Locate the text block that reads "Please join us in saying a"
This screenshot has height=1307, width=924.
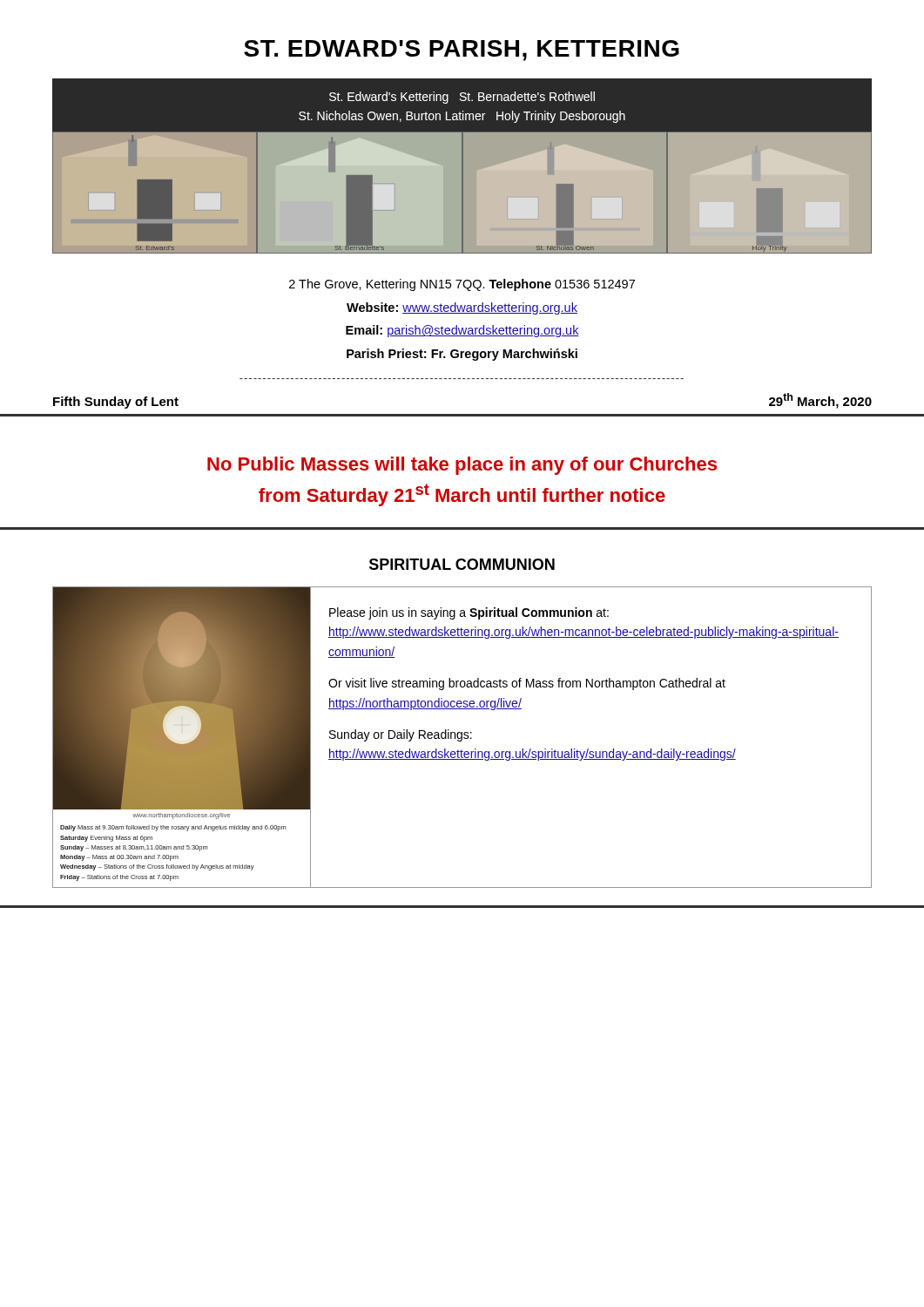(591, 683)
